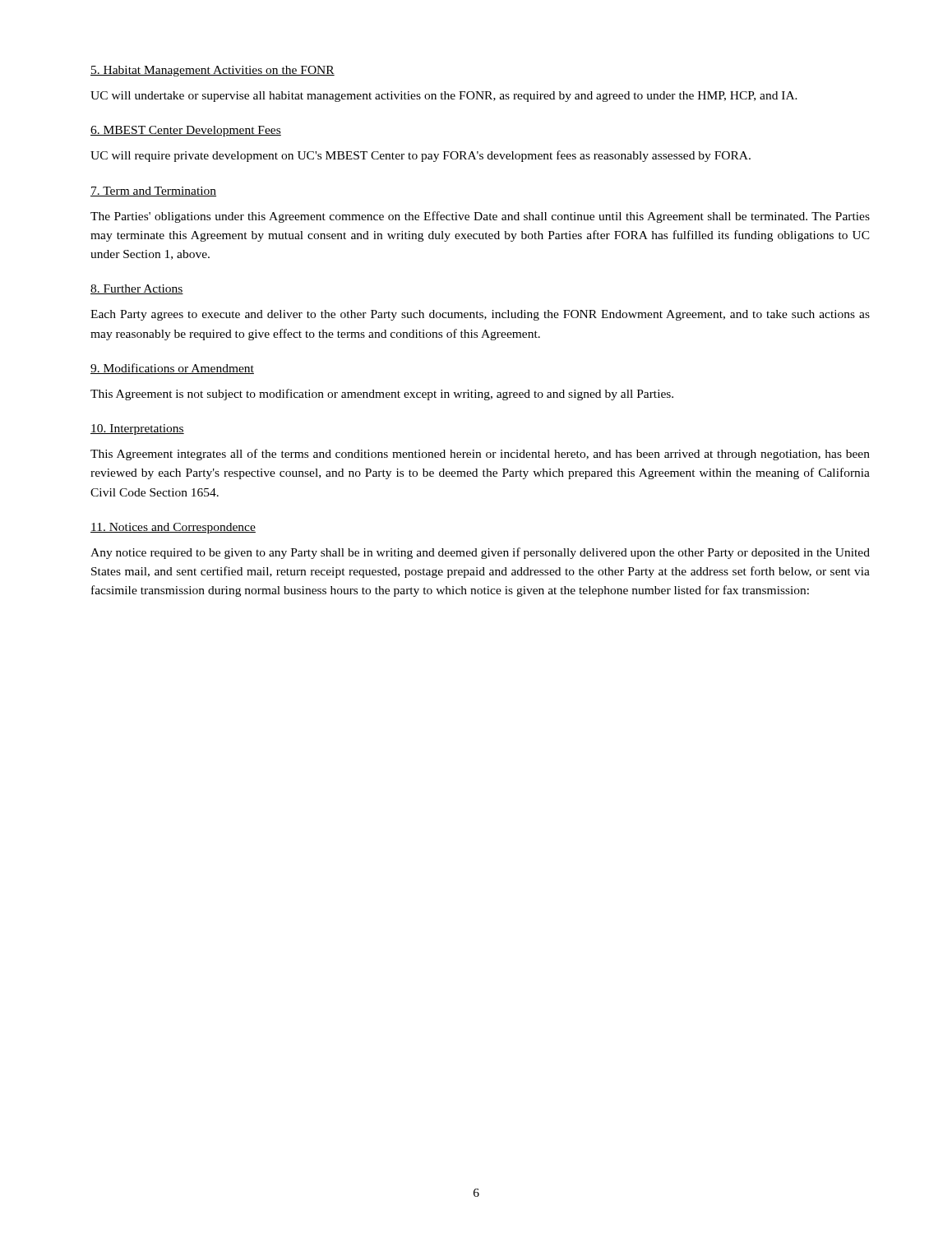Click on the text block that says "This Agreement integrates all of the"
This screenshot has height=1233, width=952.
coord(480,472)
